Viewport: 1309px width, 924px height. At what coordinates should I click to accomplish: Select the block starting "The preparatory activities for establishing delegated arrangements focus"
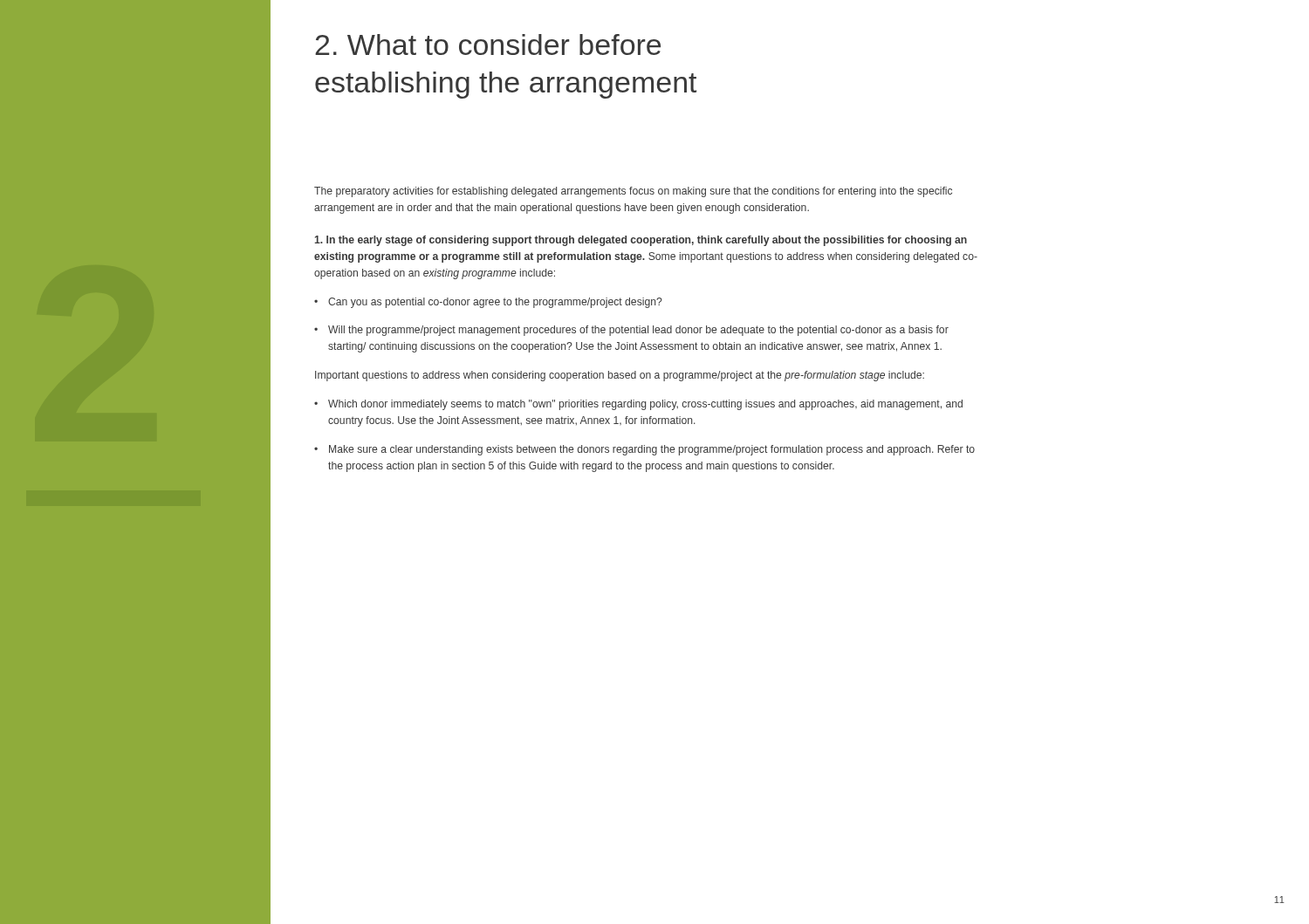point(646,200)
